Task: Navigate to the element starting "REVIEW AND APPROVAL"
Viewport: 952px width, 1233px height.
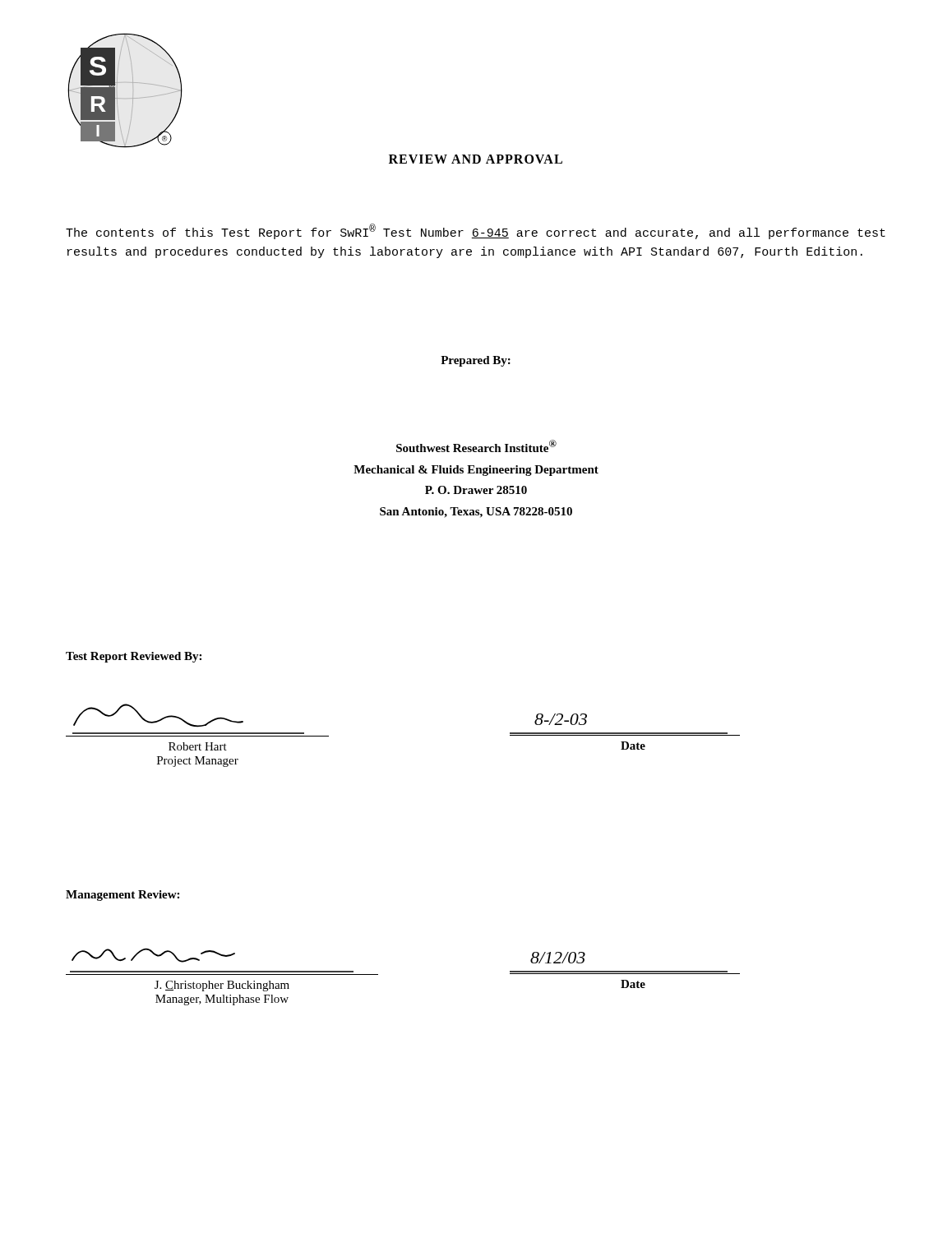Action: click(476, 159)
